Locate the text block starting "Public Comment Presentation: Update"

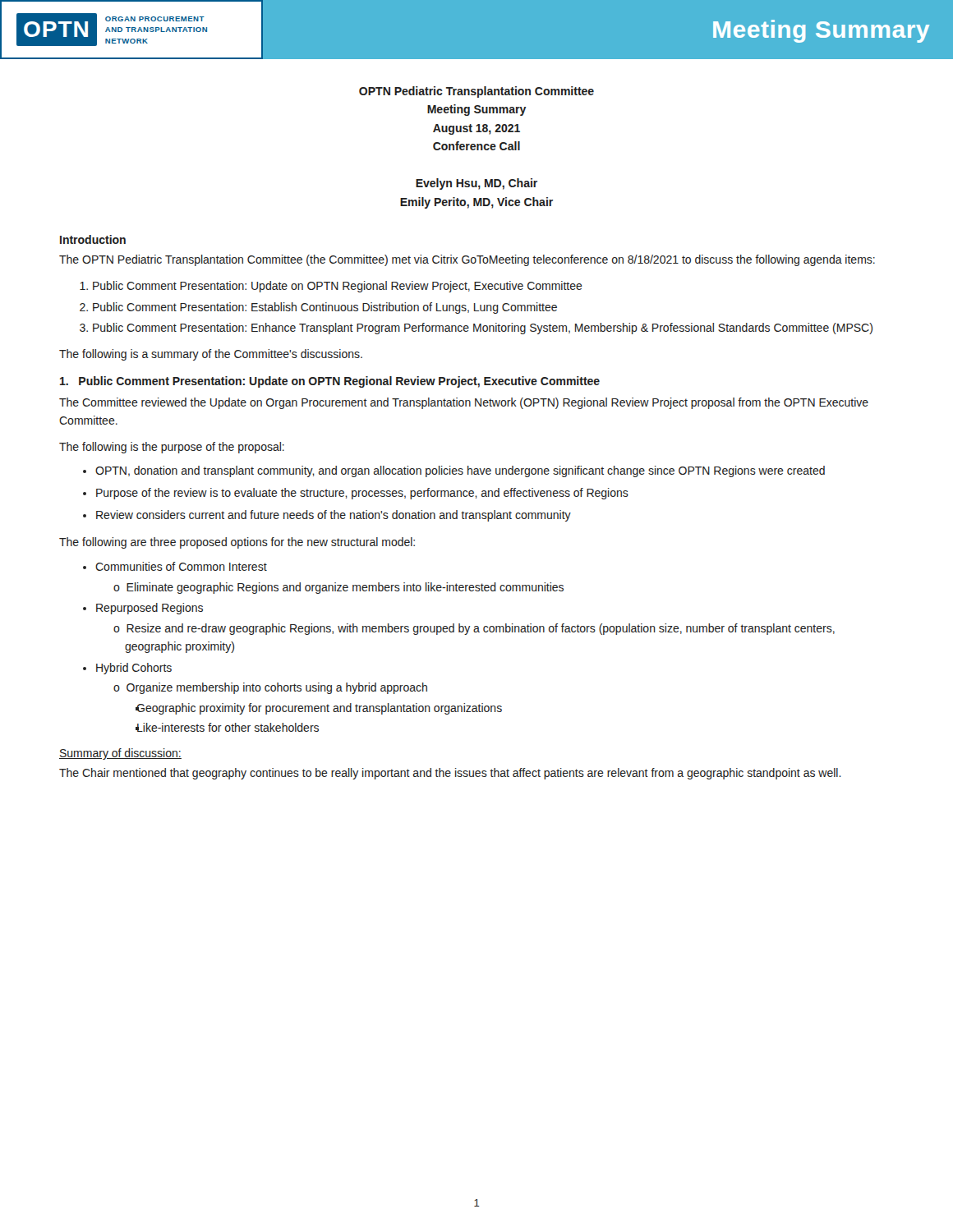(484, 307)
